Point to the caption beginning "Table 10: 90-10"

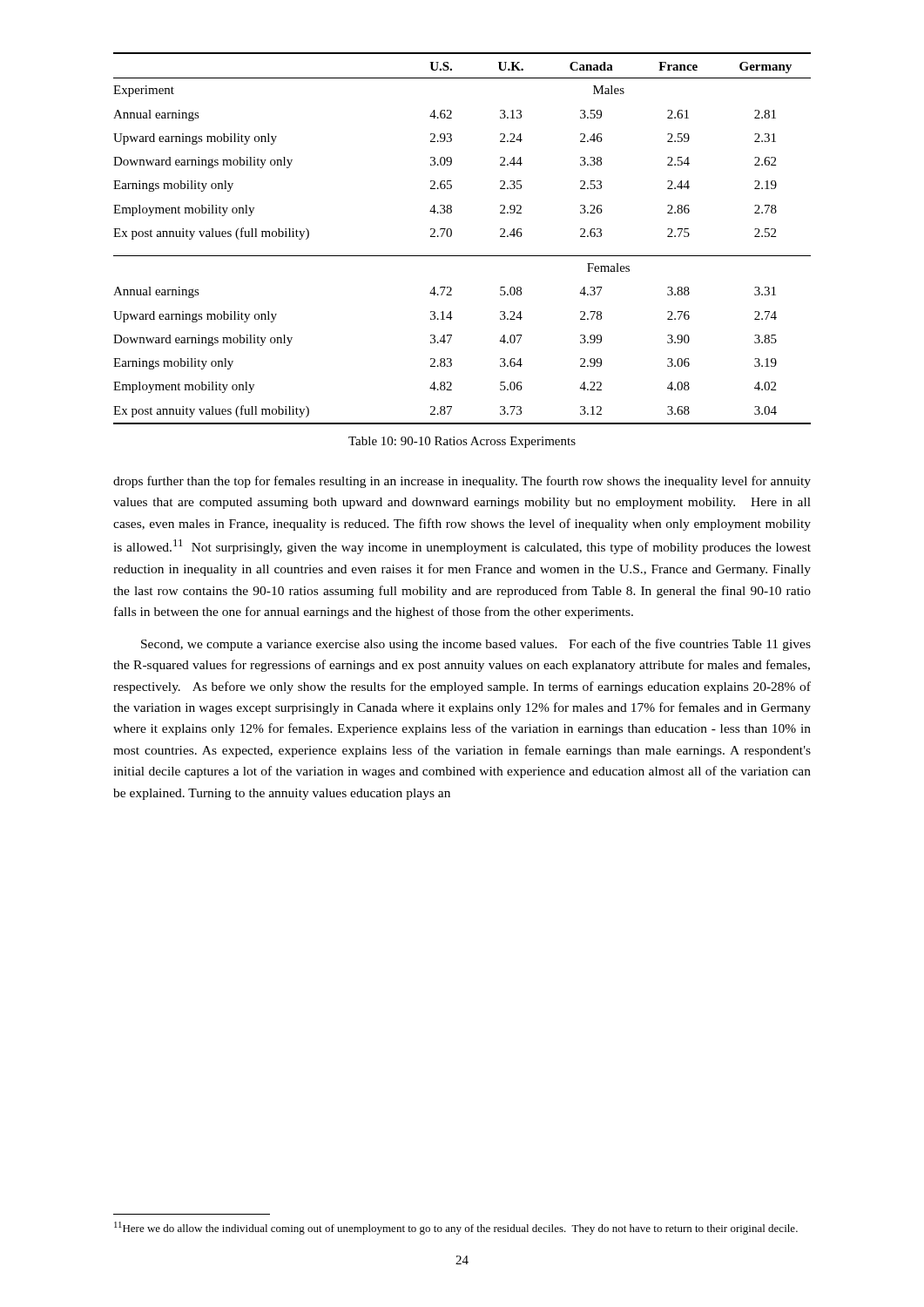[462, 441]
